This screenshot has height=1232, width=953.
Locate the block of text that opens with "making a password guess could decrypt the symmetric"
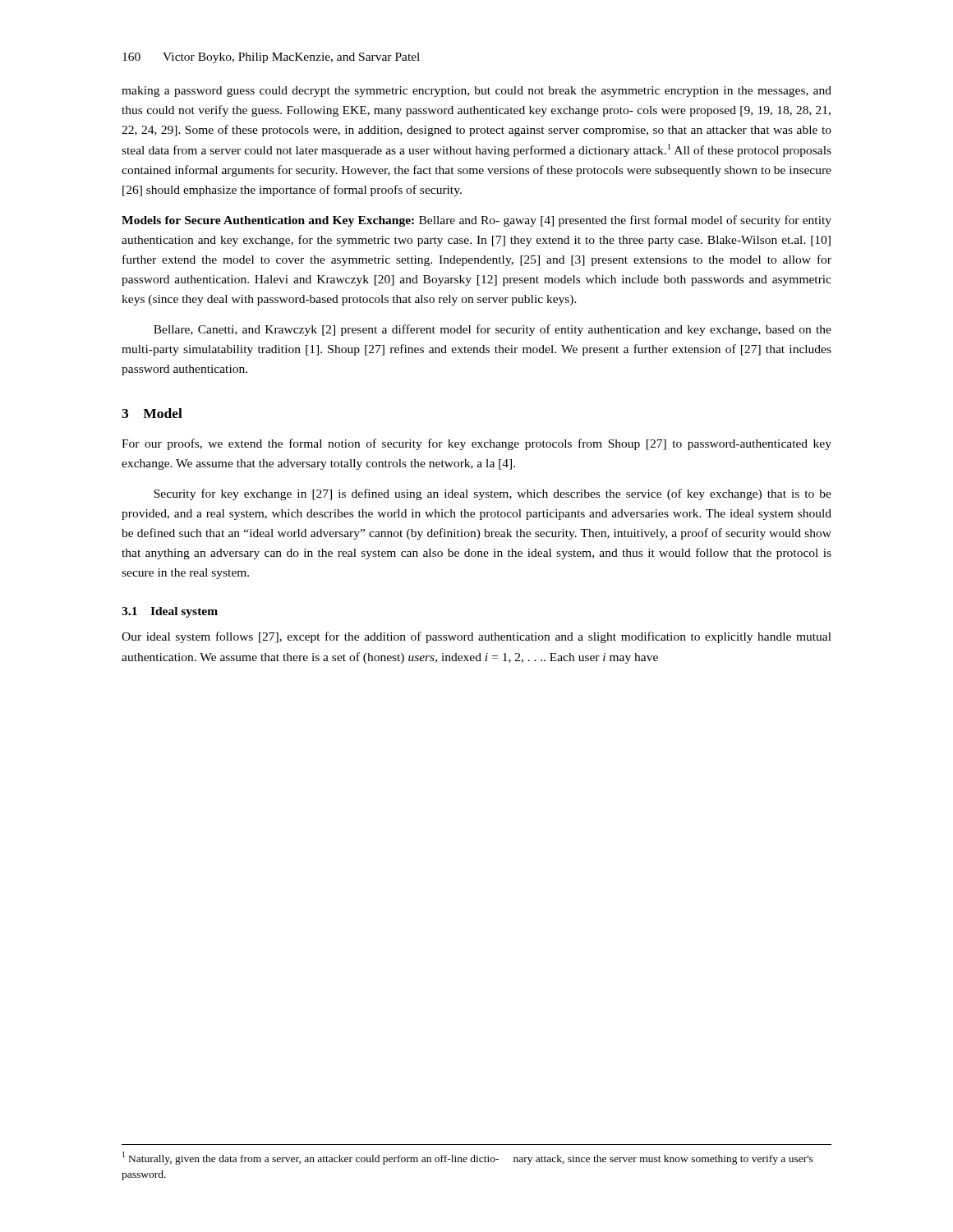pyautogui.click(x=476, y=140)
